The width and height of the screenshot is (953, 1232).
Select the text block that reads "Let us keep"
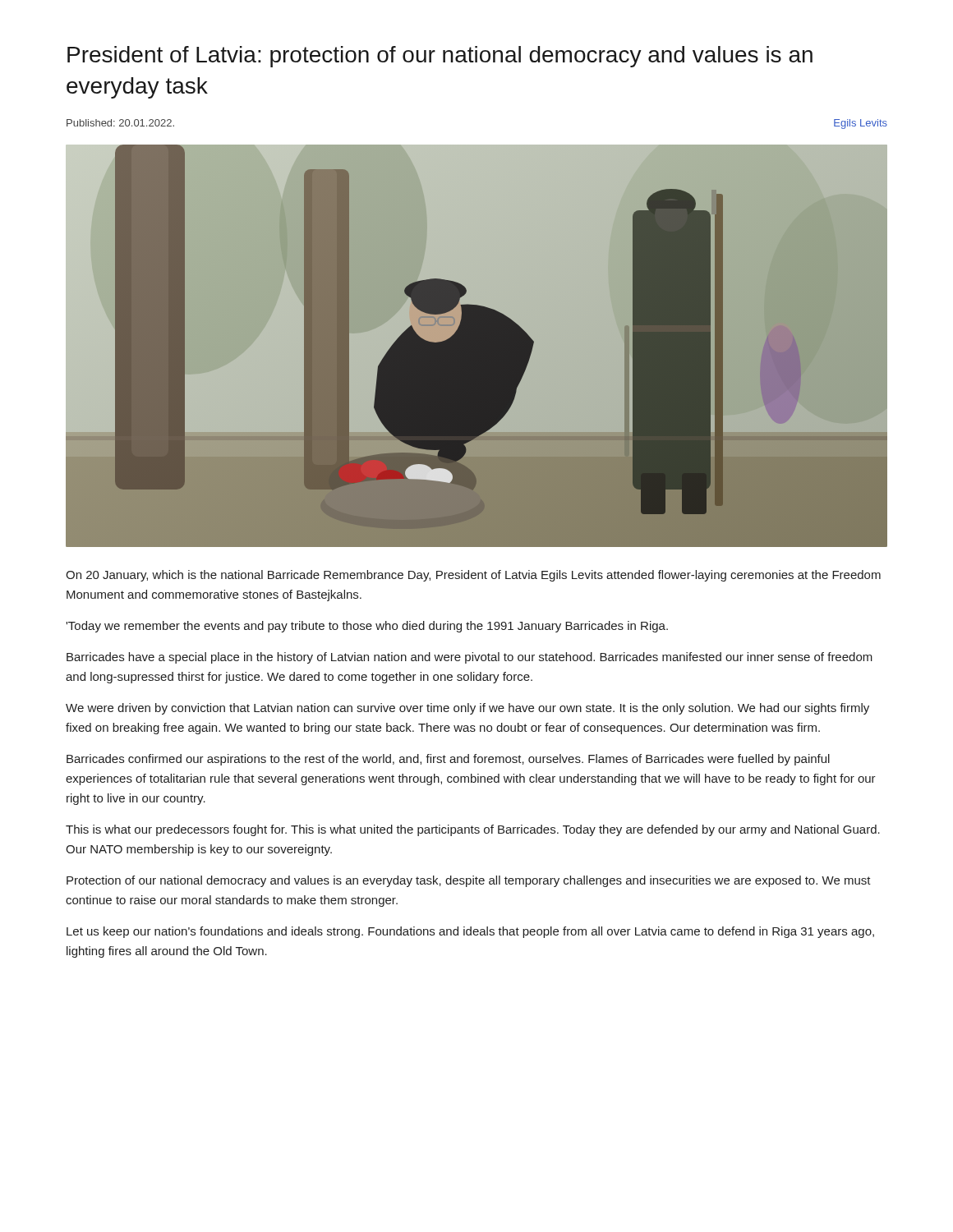[x=470, y=941]
